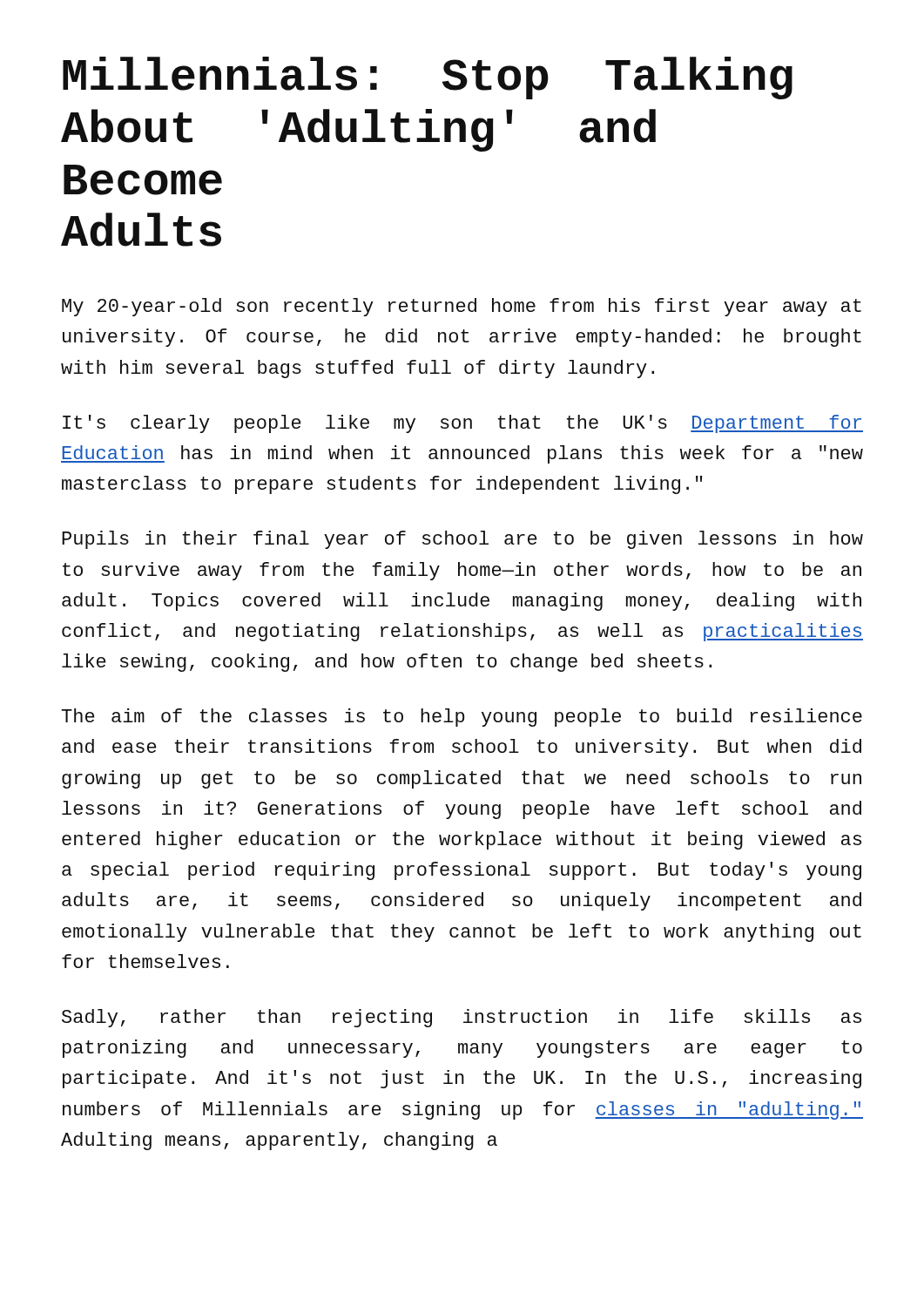
Task: Point to the block beginning "The aim of the classes is to"
Action: pos(462,840)
